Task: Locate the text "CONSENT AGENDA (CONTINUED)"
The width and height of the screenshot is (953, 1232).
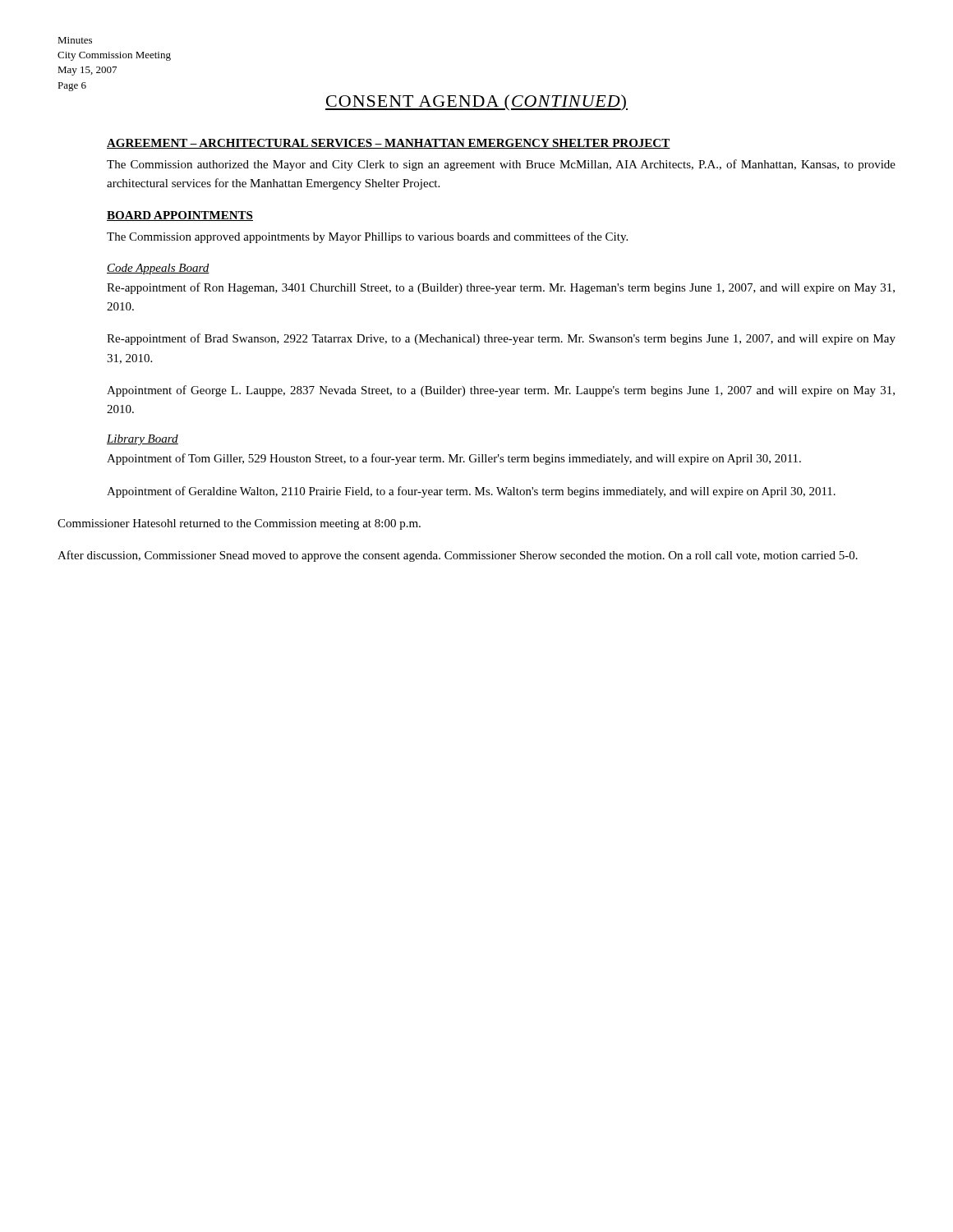Action: coord(476,101)
